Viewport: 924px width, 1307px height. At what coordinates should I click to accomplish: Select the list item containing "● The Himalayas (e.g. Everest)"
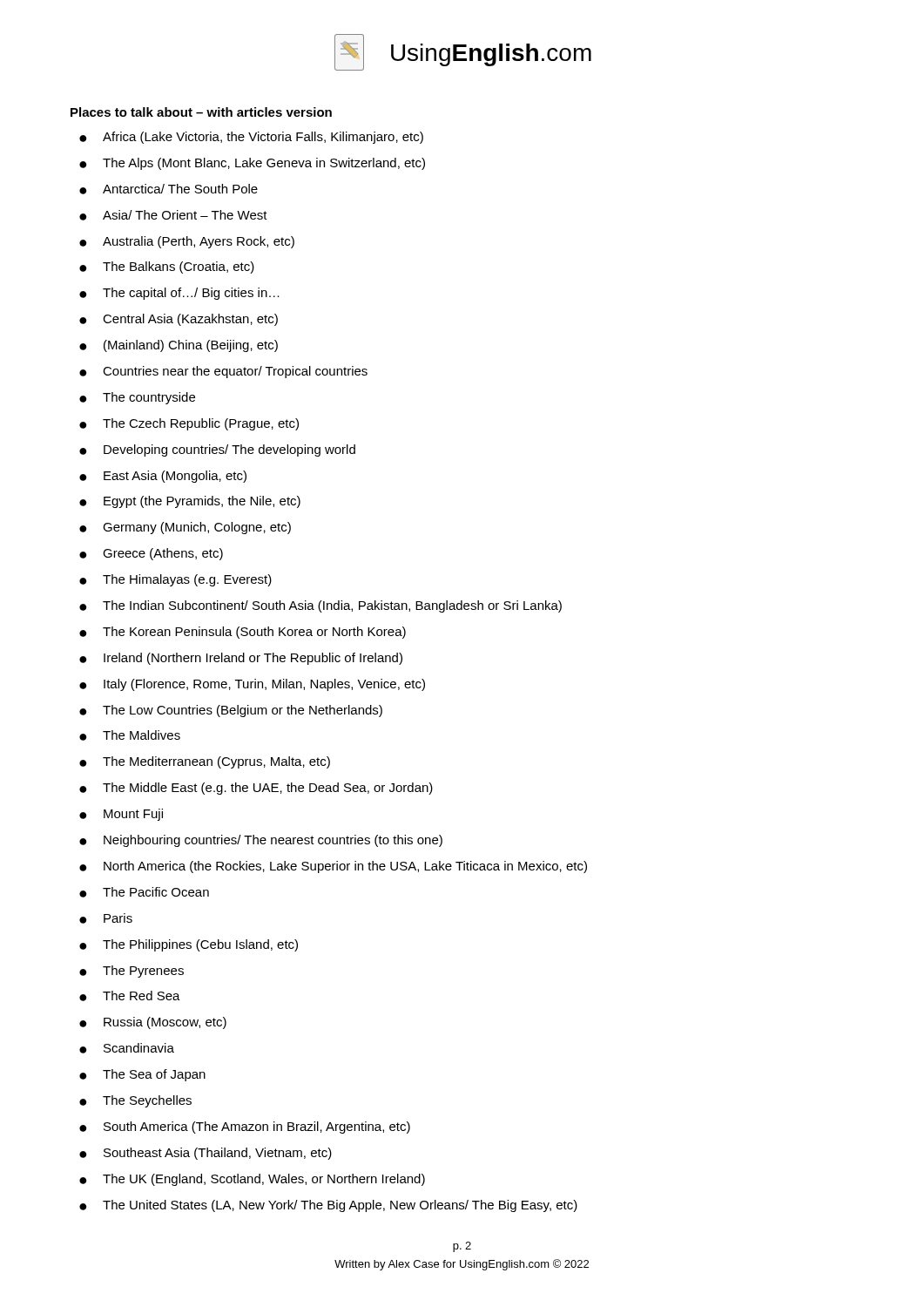[x=175, y=580]
